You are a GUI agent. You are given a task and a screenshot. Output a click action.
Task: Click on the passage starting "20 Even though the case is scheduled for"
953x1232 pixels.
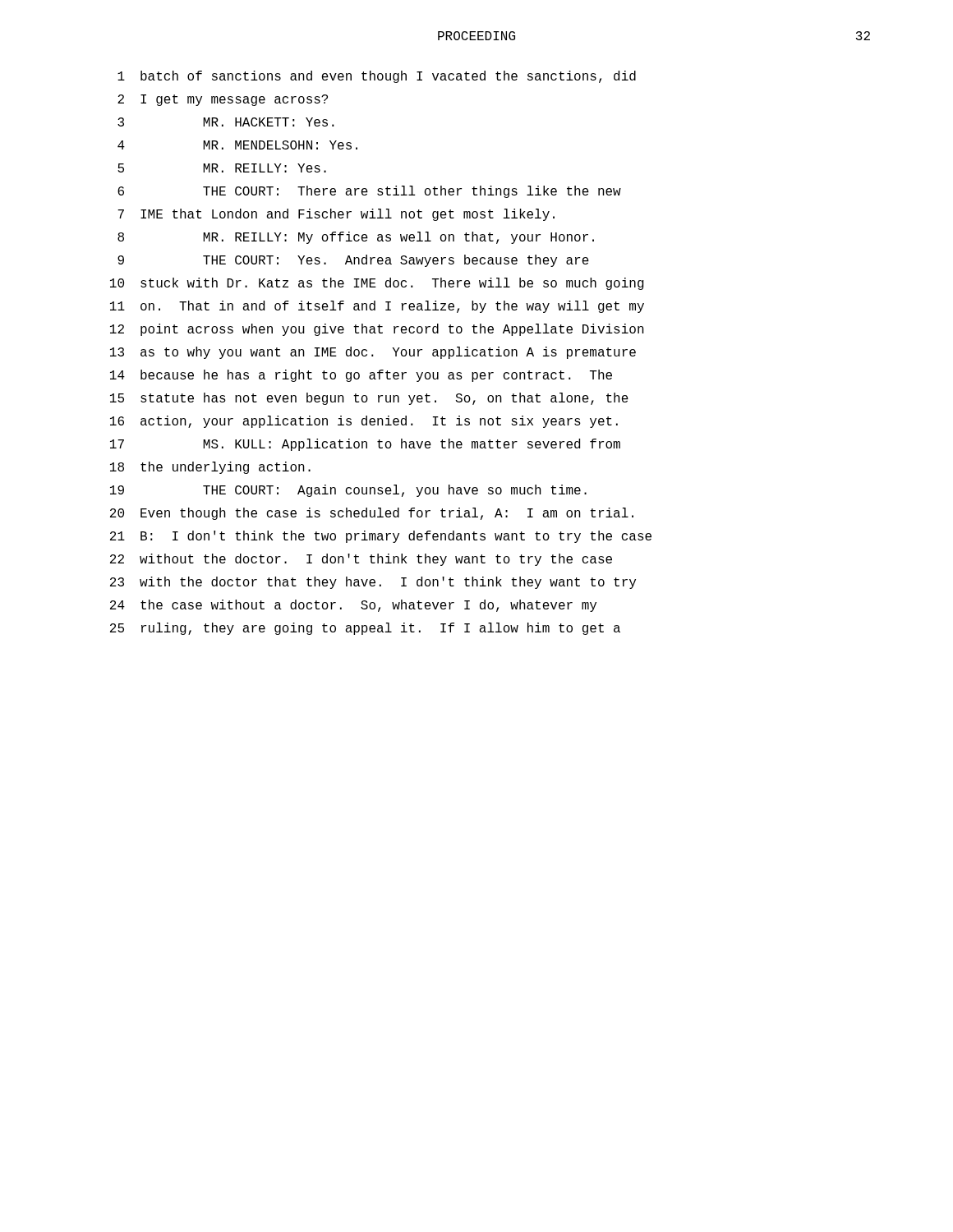485,514
